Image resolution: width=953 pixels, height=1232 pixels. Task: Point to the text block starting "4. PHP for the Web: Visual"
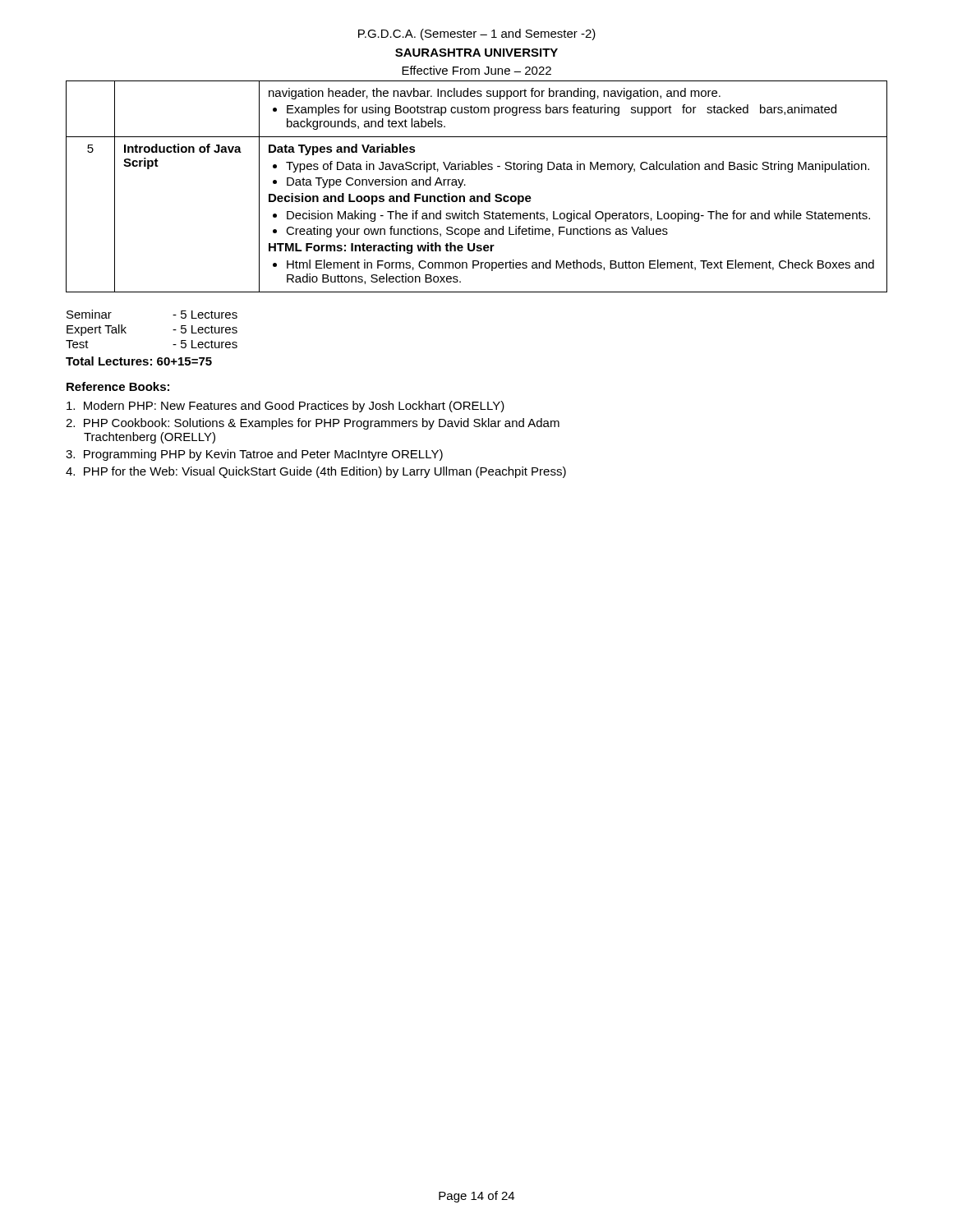tap(316, 471)
